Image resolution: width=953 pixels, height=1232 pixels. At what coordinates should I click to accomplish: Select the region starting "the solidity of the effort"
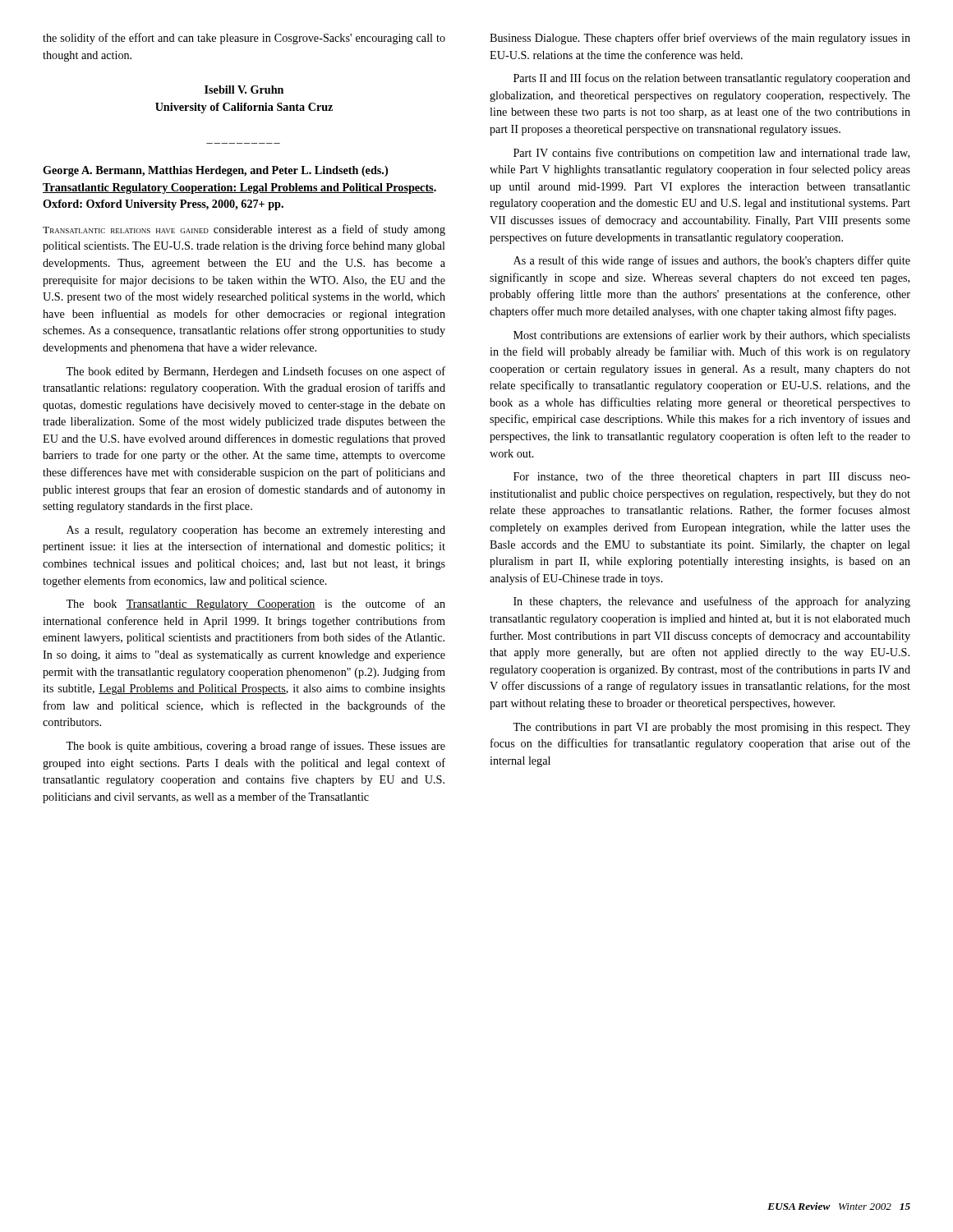244,47
